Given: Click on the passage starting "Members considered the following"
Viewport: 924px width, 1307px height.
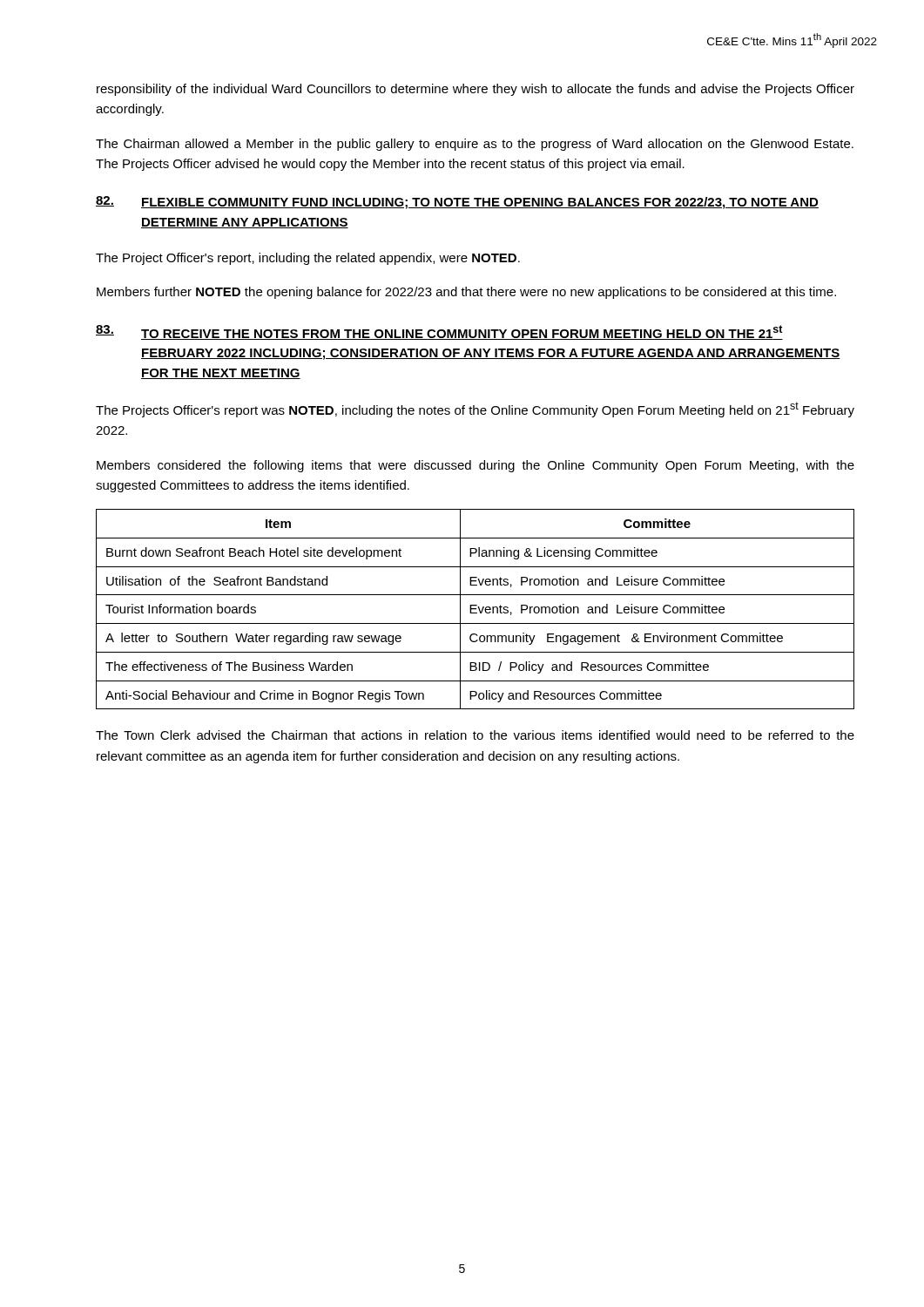Looking at the screenshot, I should [475, 475].
